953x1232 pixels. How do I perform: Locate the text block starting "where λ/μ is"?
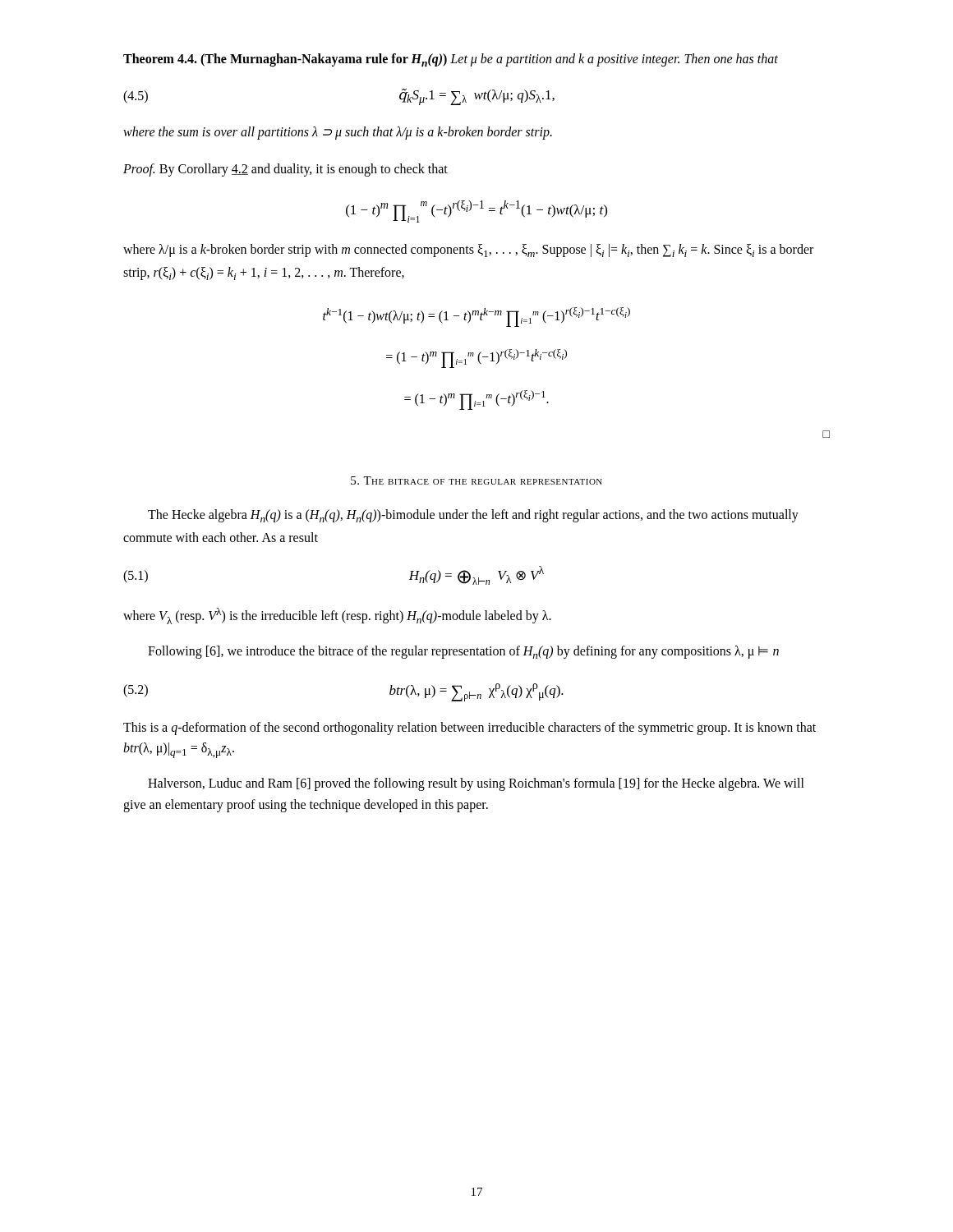(468, 262)
